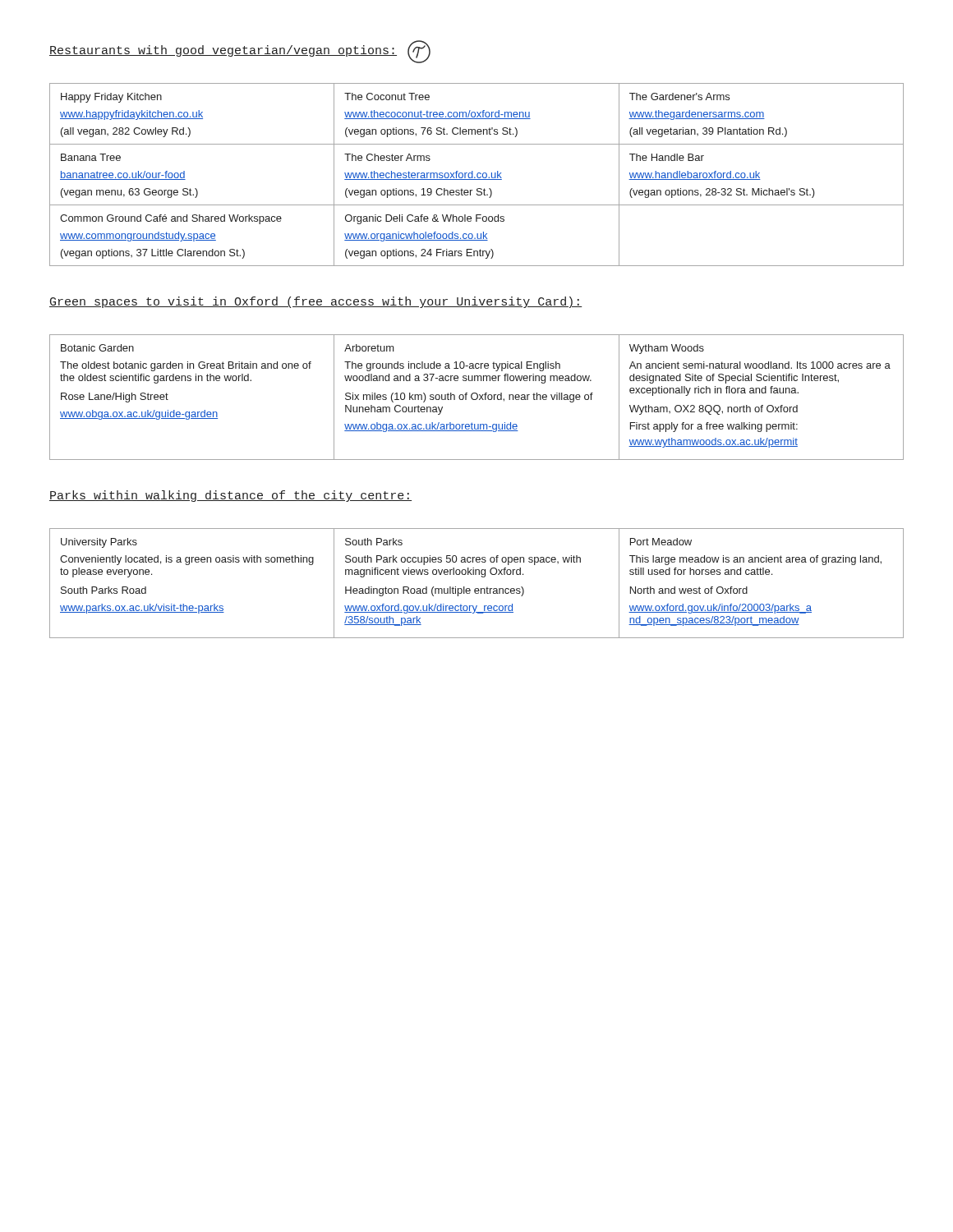Find the table that mentions "The Gardener's Arms www.thegardenersarms.com (all"
The width and height of the screenshot is (953, 1232).
476,175
